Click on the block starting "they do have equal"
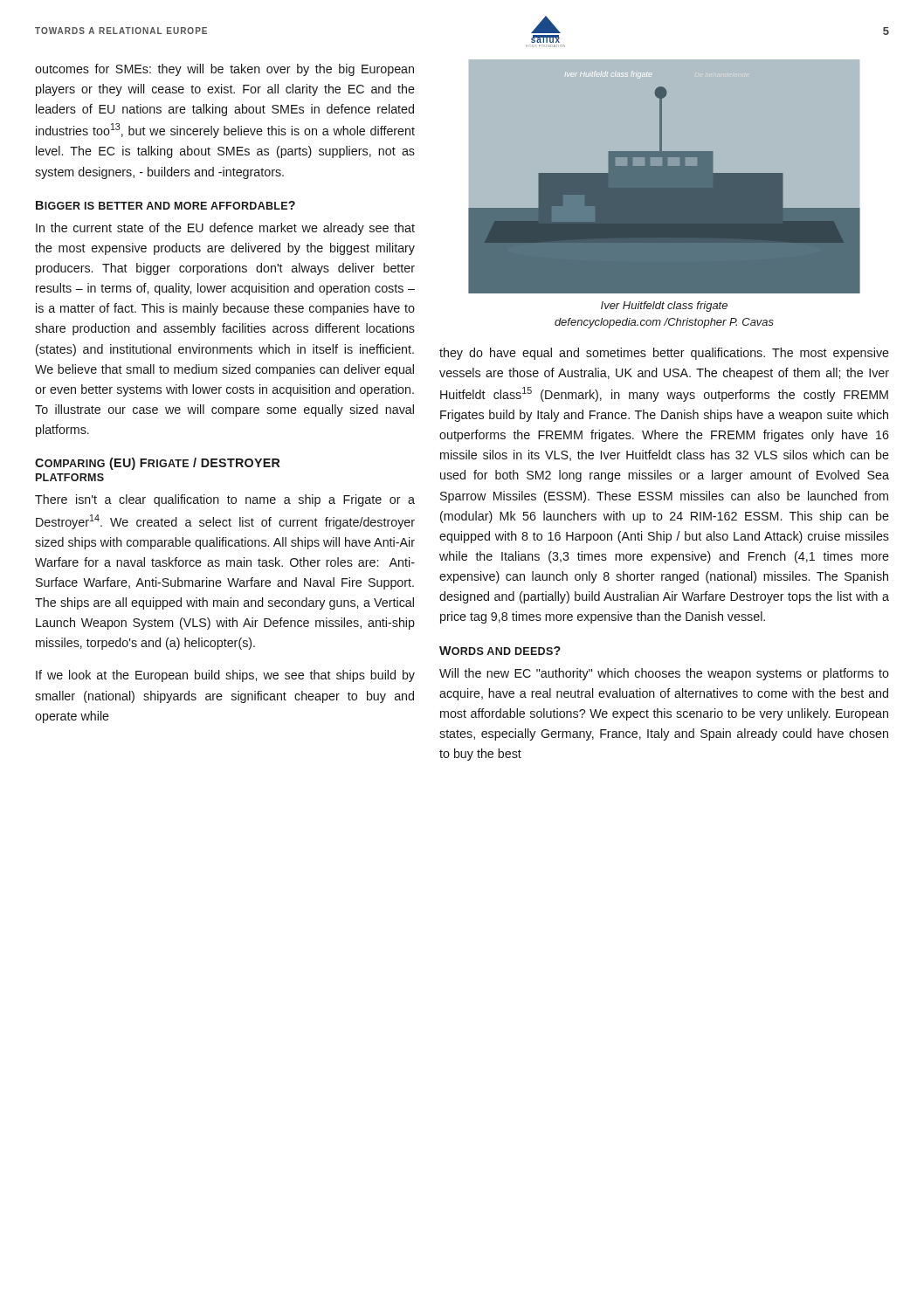The width and height of the screenshot is (924, 1310). [x=664, y=485]
